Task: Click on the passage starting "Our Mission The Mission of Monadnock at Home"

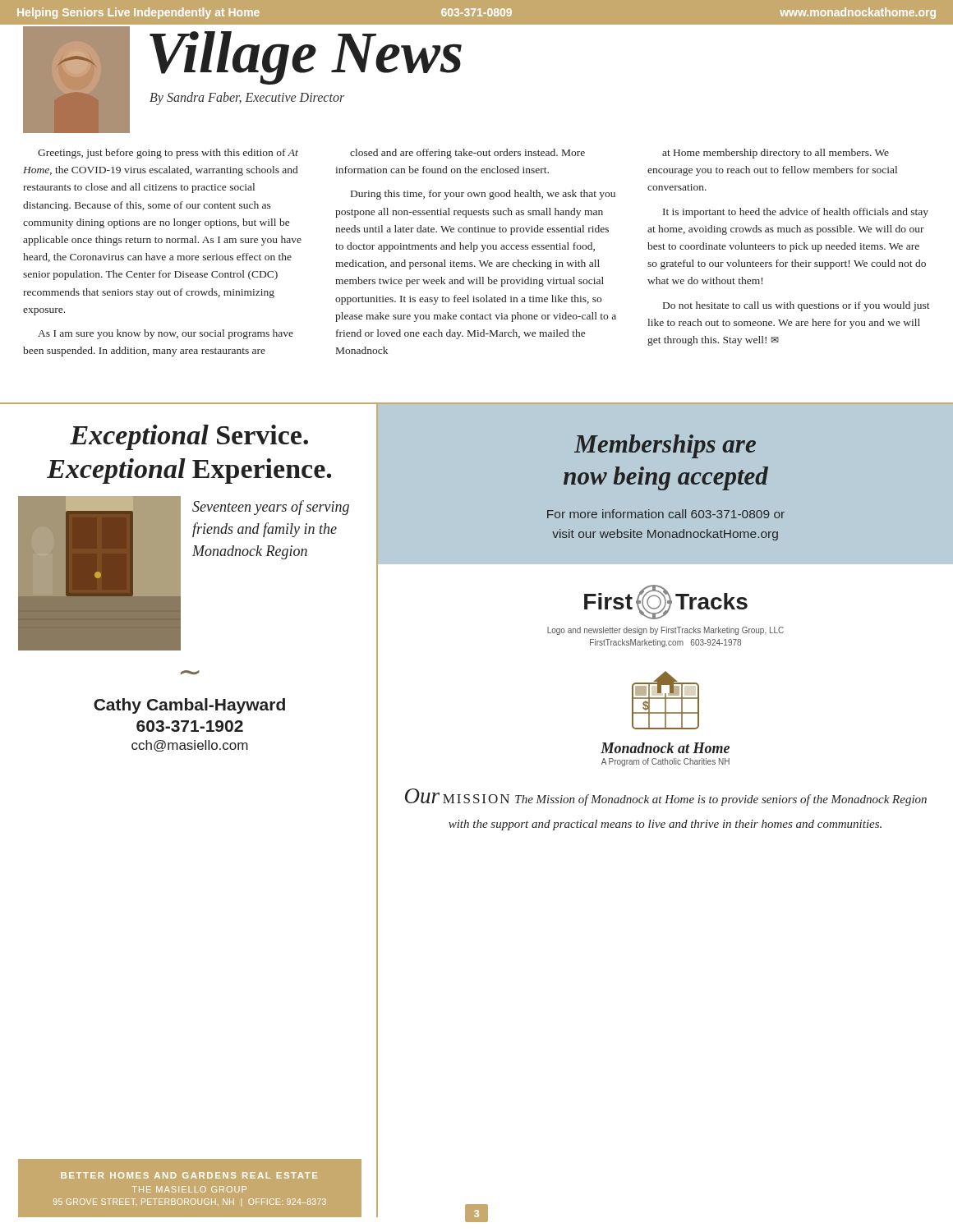Action: pyautogui.click(x=665, y=807)
